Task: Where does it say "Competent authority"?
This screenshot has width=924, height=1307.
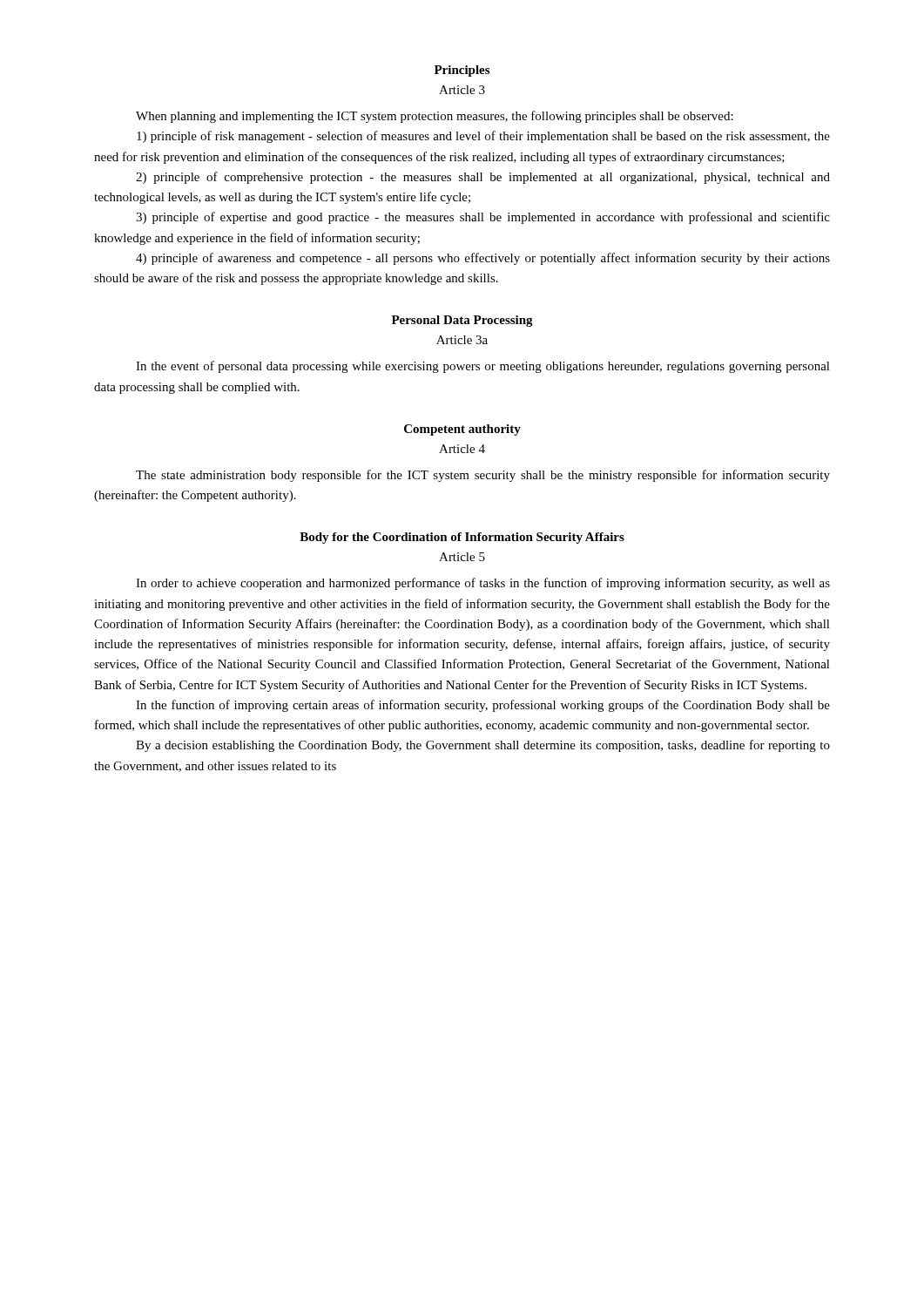Action: tap(462, 428)
